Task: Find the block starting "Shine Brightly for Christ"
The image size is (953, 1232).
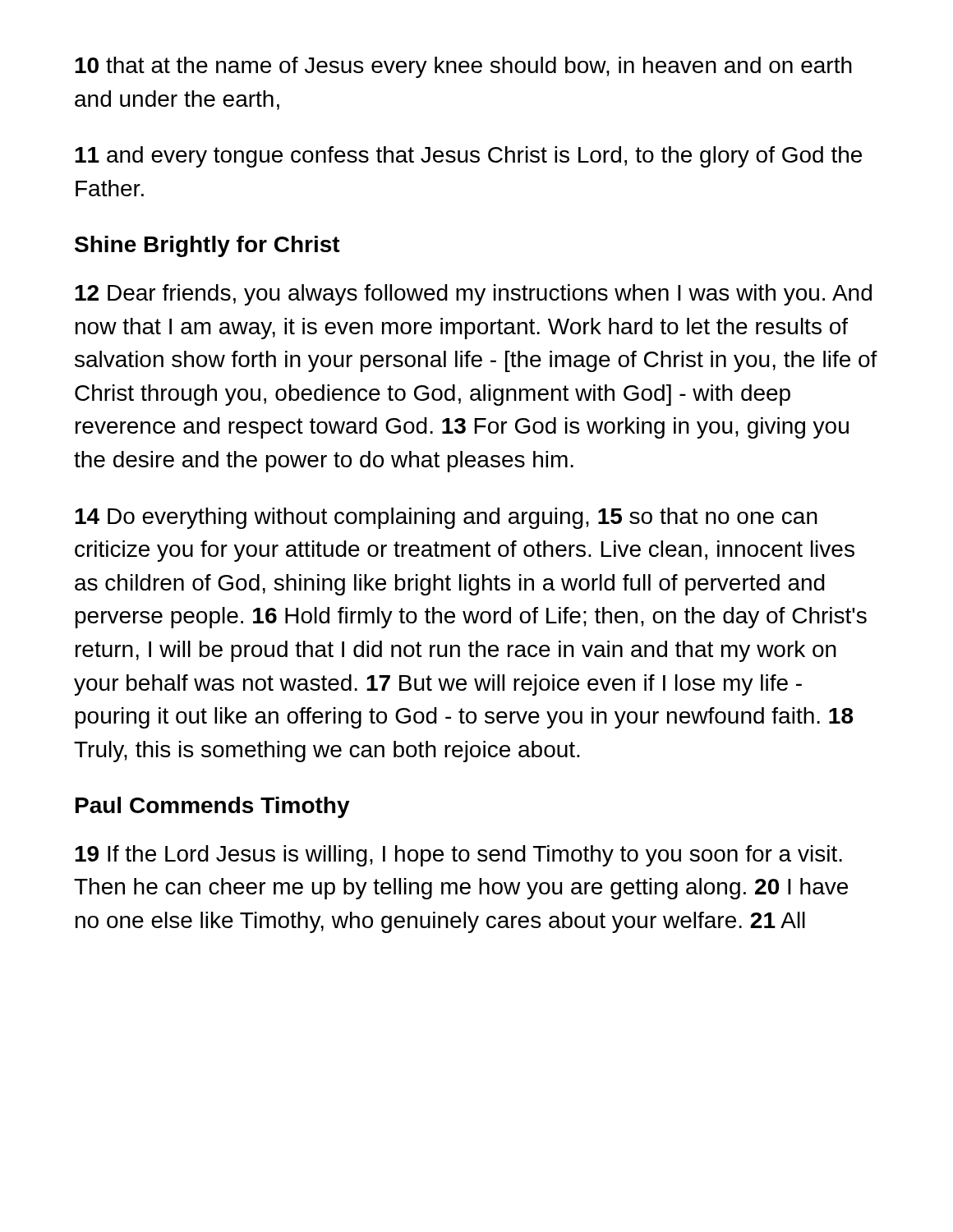Action: click(207, 245)
